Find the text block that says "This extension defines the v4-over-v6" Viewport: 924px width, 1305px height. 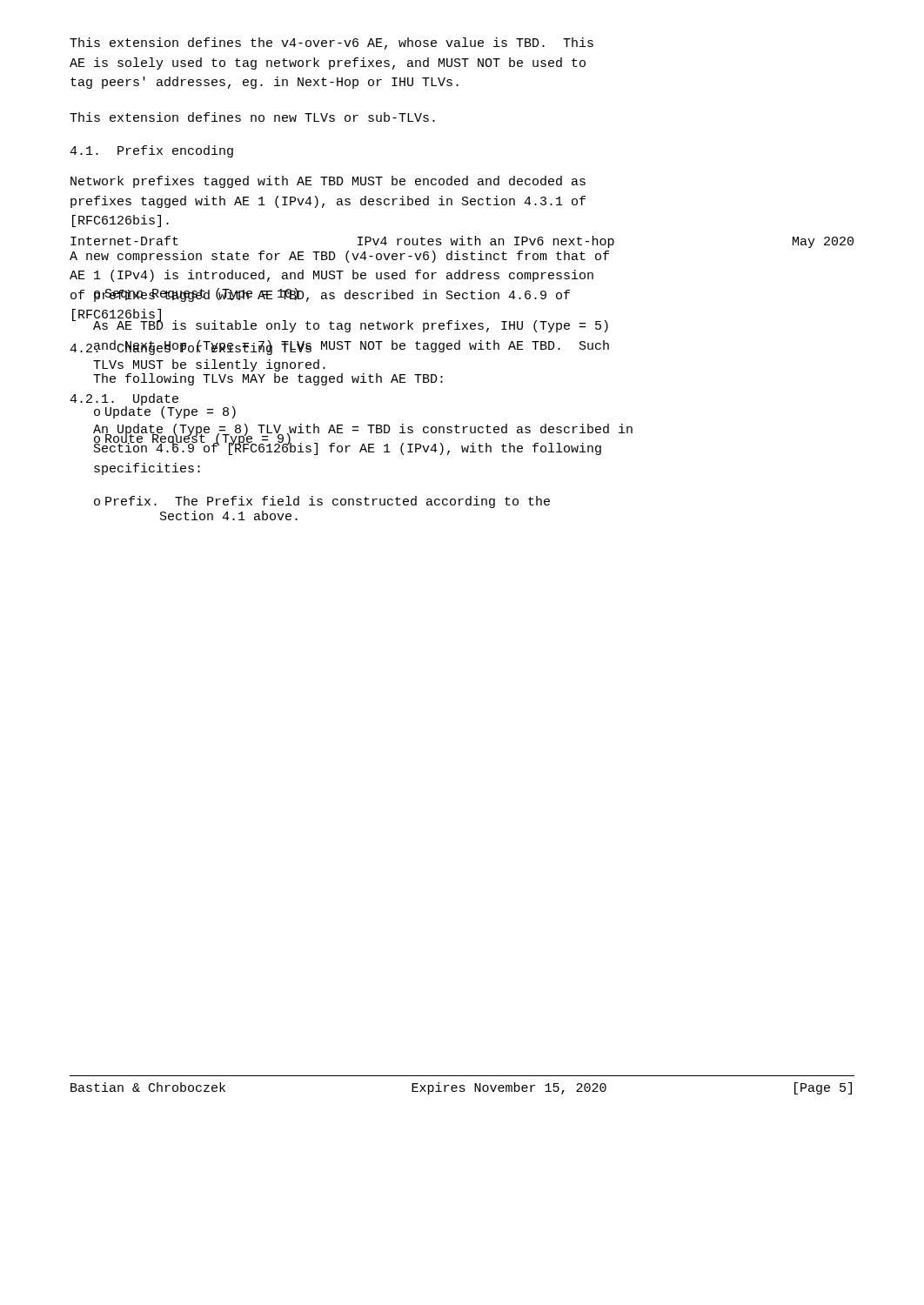(332, 63)
